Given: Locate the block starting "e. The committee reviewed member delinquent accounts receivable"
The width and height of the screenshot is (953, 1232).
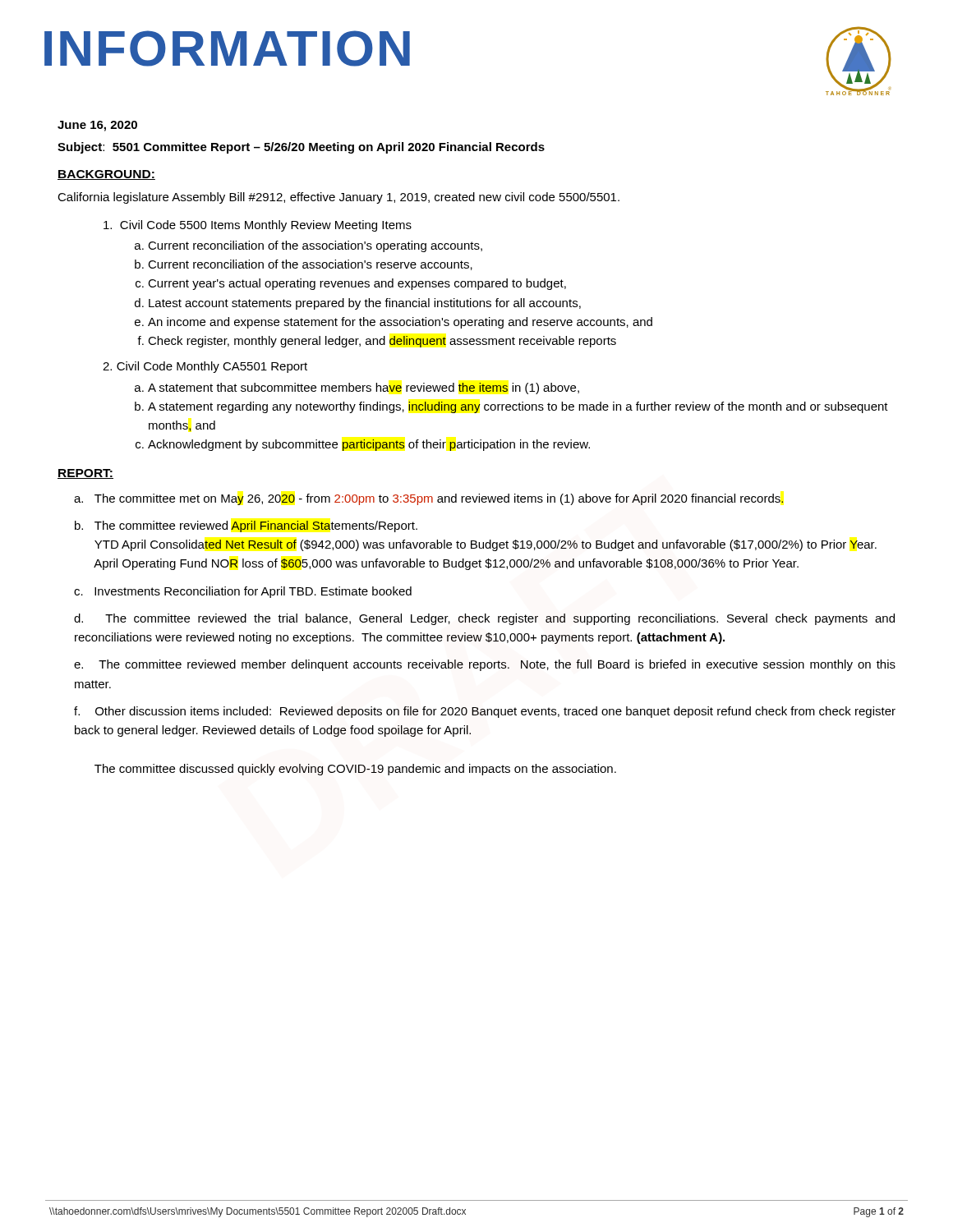Looking at the screenshot, I should coord(485,674).
